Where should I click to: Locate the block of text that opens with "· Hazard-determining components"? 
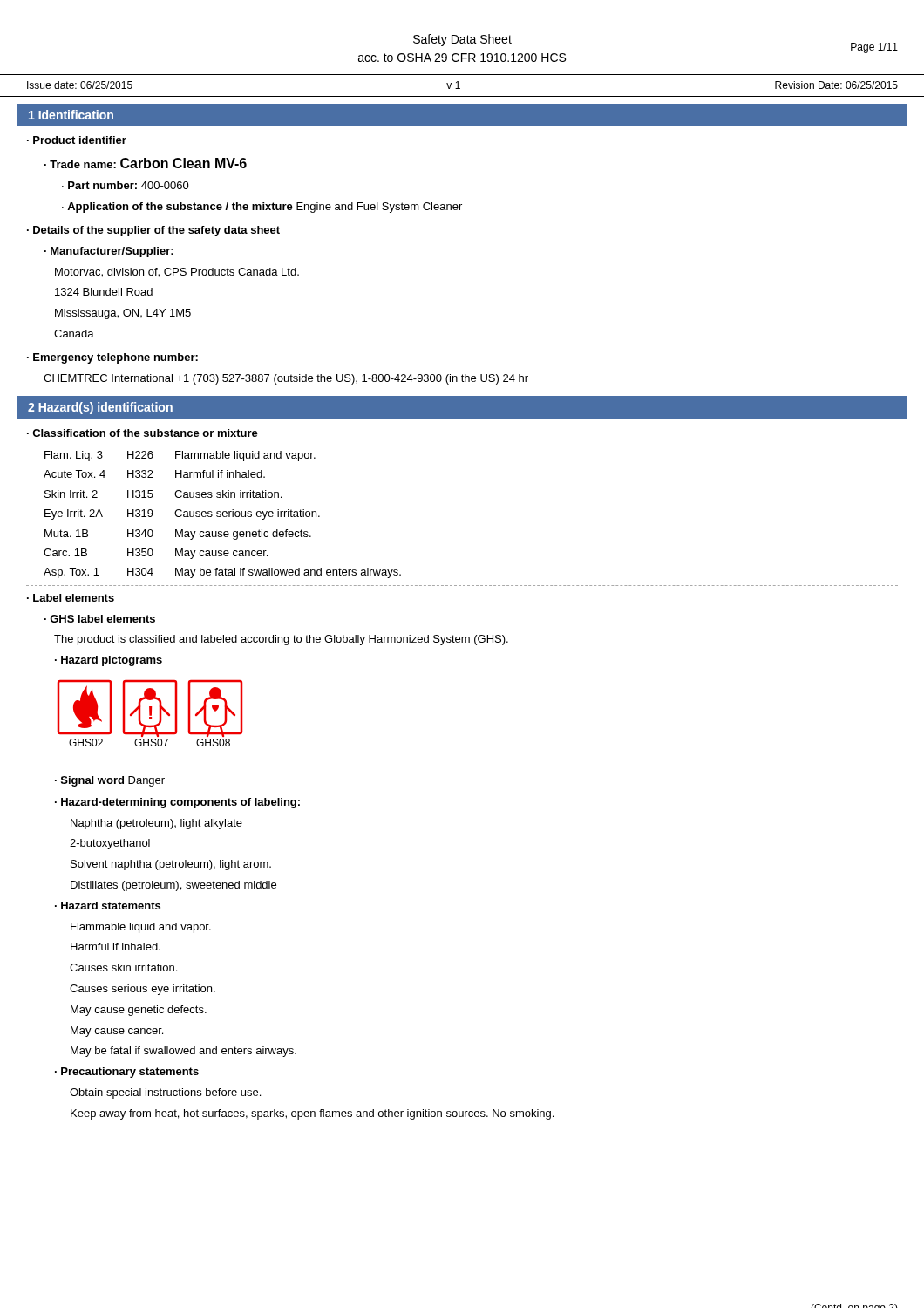coord(177,803)
